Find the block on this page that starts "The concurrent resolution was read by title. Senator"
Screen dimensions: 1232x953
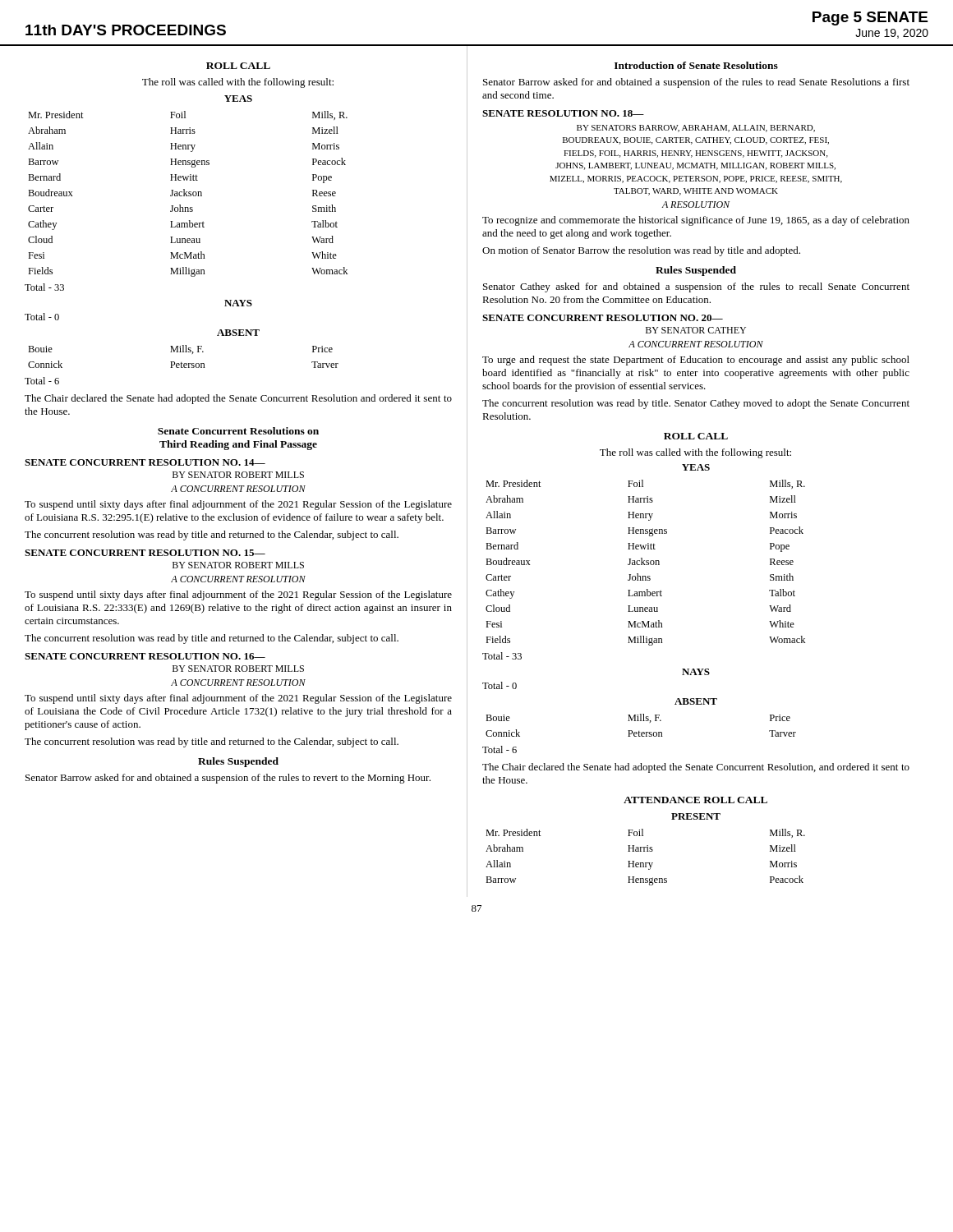(x=696, y=410)
